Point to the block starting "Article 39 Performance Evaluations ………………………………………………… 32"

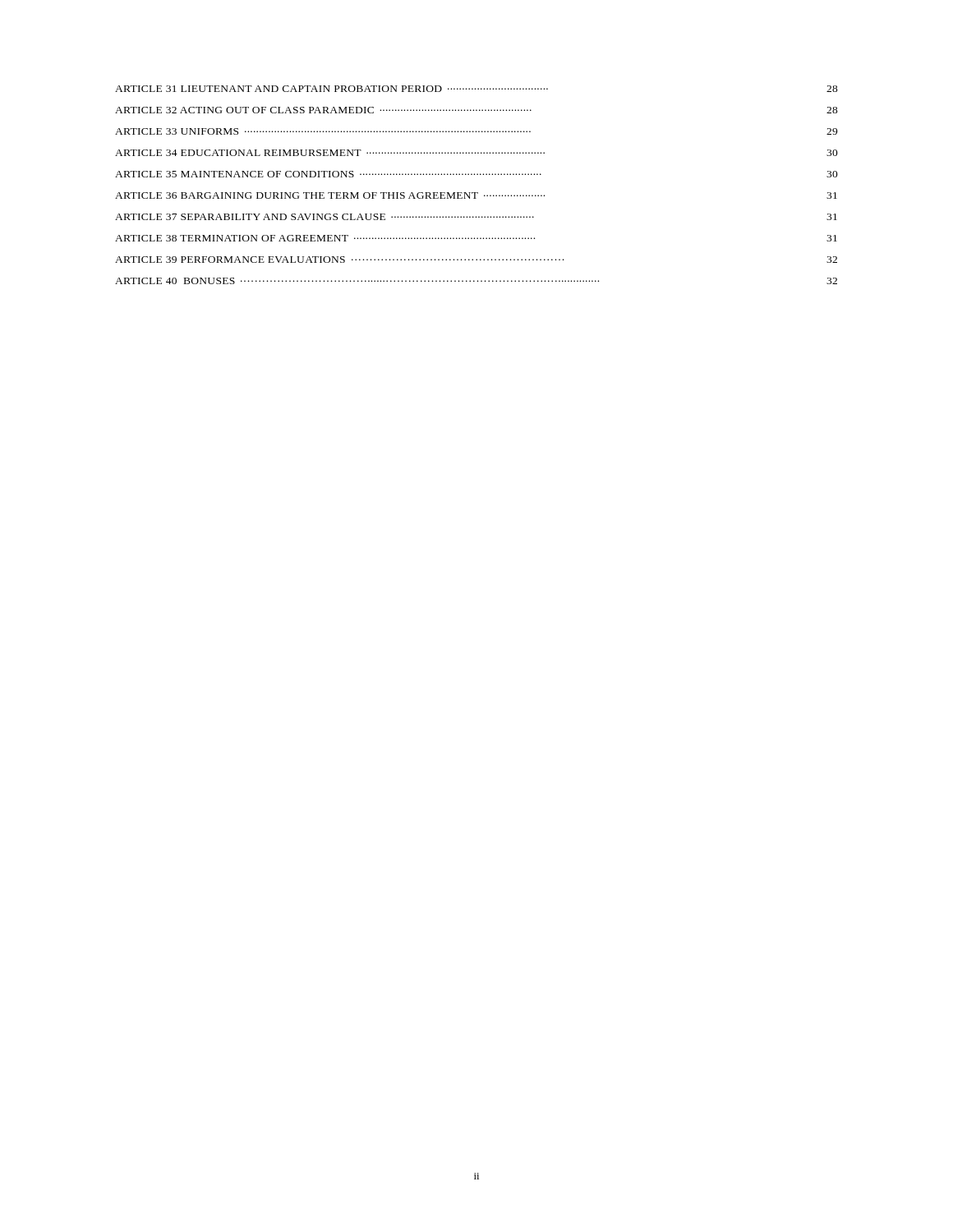click(476, 260)
